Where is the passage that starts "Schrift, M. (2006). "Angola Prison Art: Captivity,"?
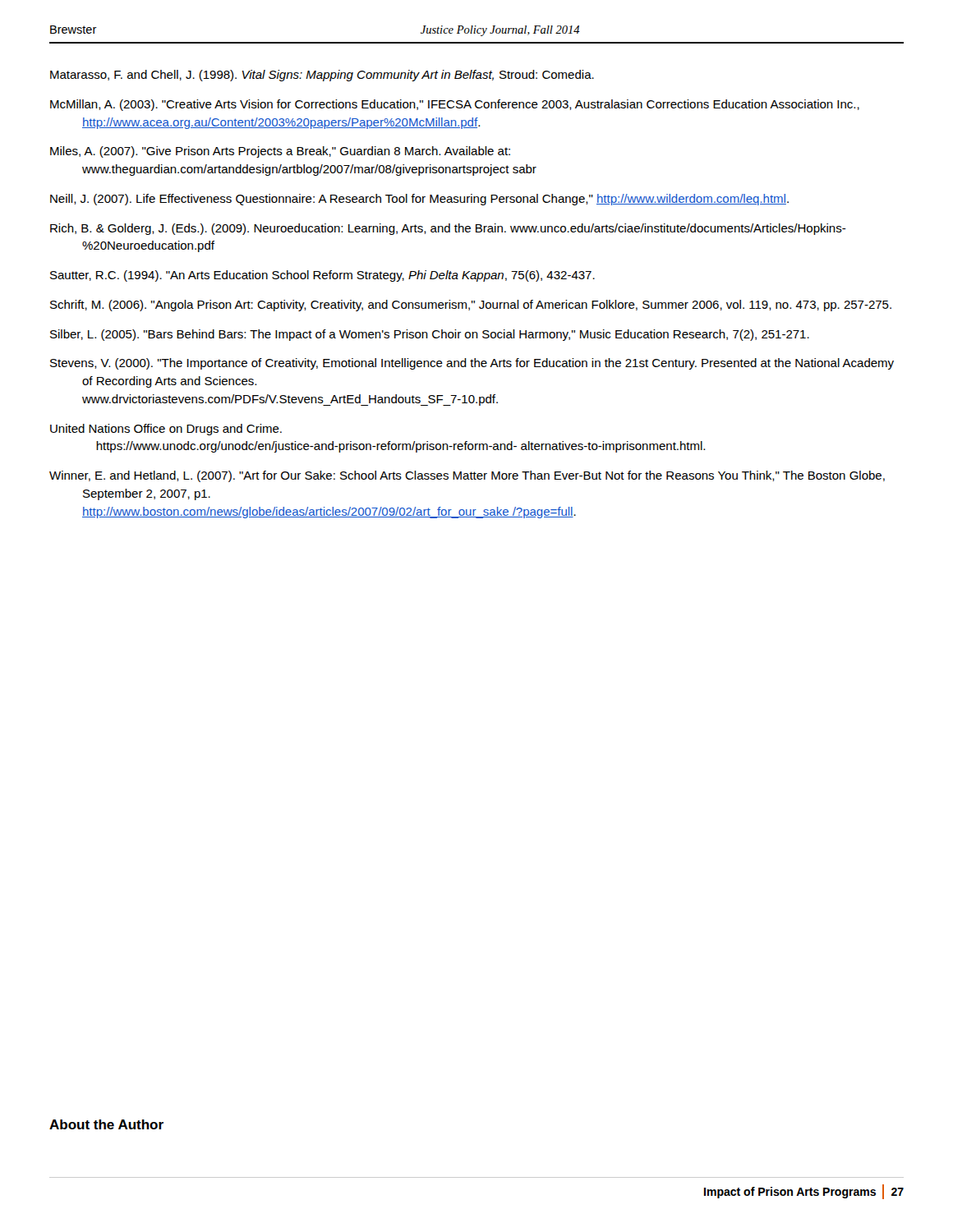Screen dimensions: 1232x953 click(x=471, y=304)
